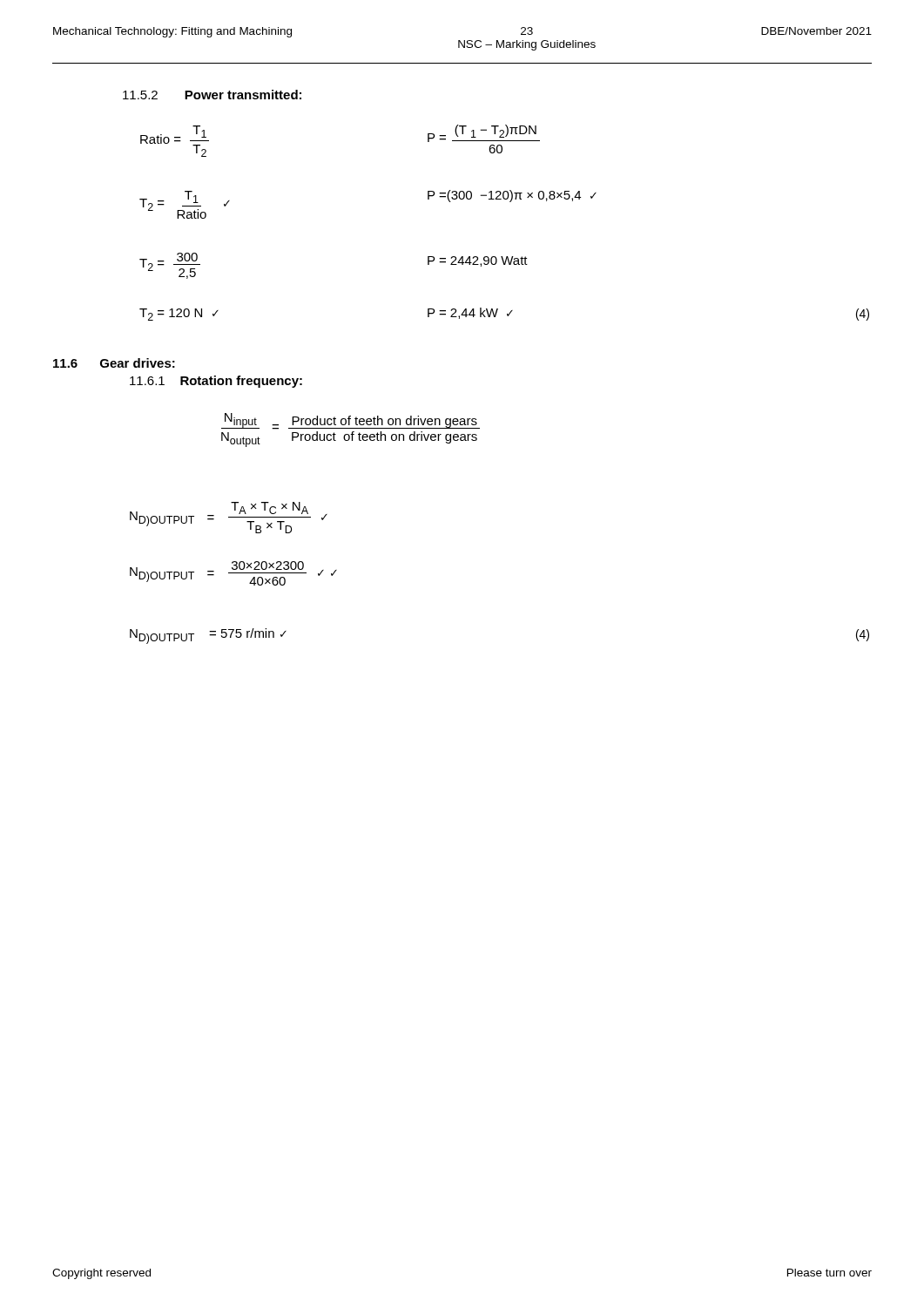Locate the formula that reads "Ratio = T1 T2"
924x1307 pixels.
coord(174,141)
